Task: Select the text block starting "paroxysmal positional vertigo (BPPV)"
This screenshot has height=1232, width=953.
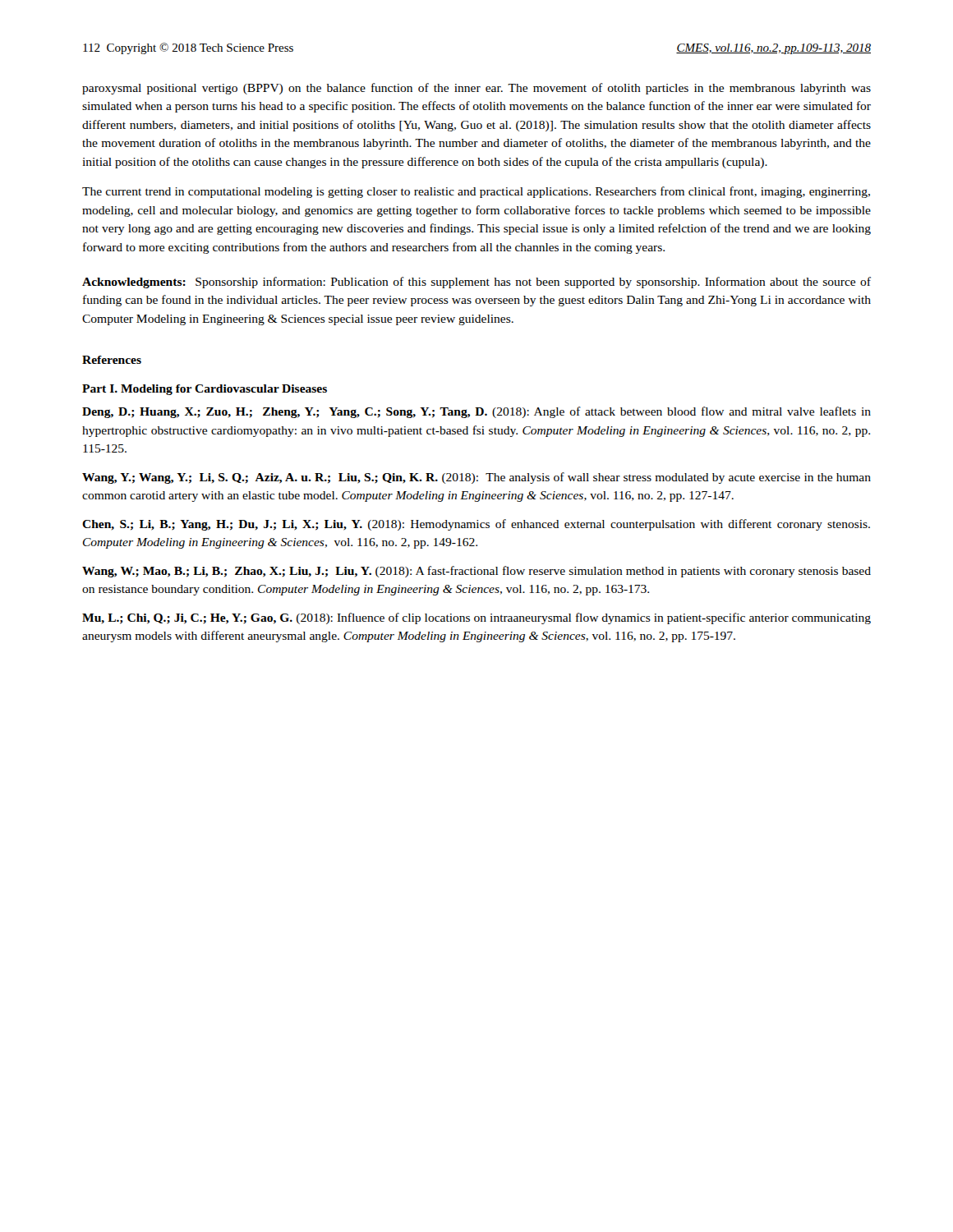Action: (476, 124)
